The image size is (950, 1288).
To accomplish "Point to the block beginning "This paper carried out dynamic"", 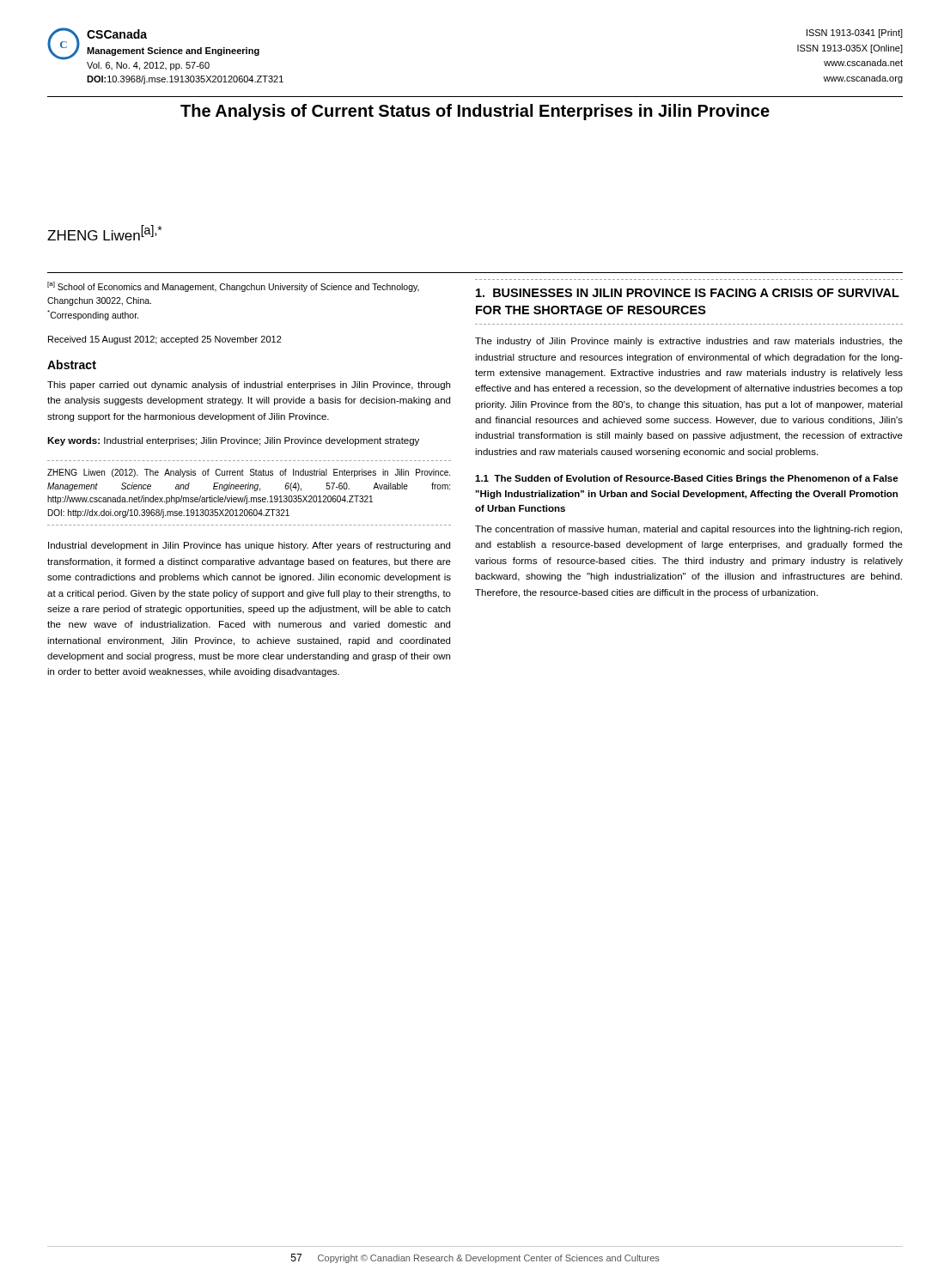I will pos(249,400).
